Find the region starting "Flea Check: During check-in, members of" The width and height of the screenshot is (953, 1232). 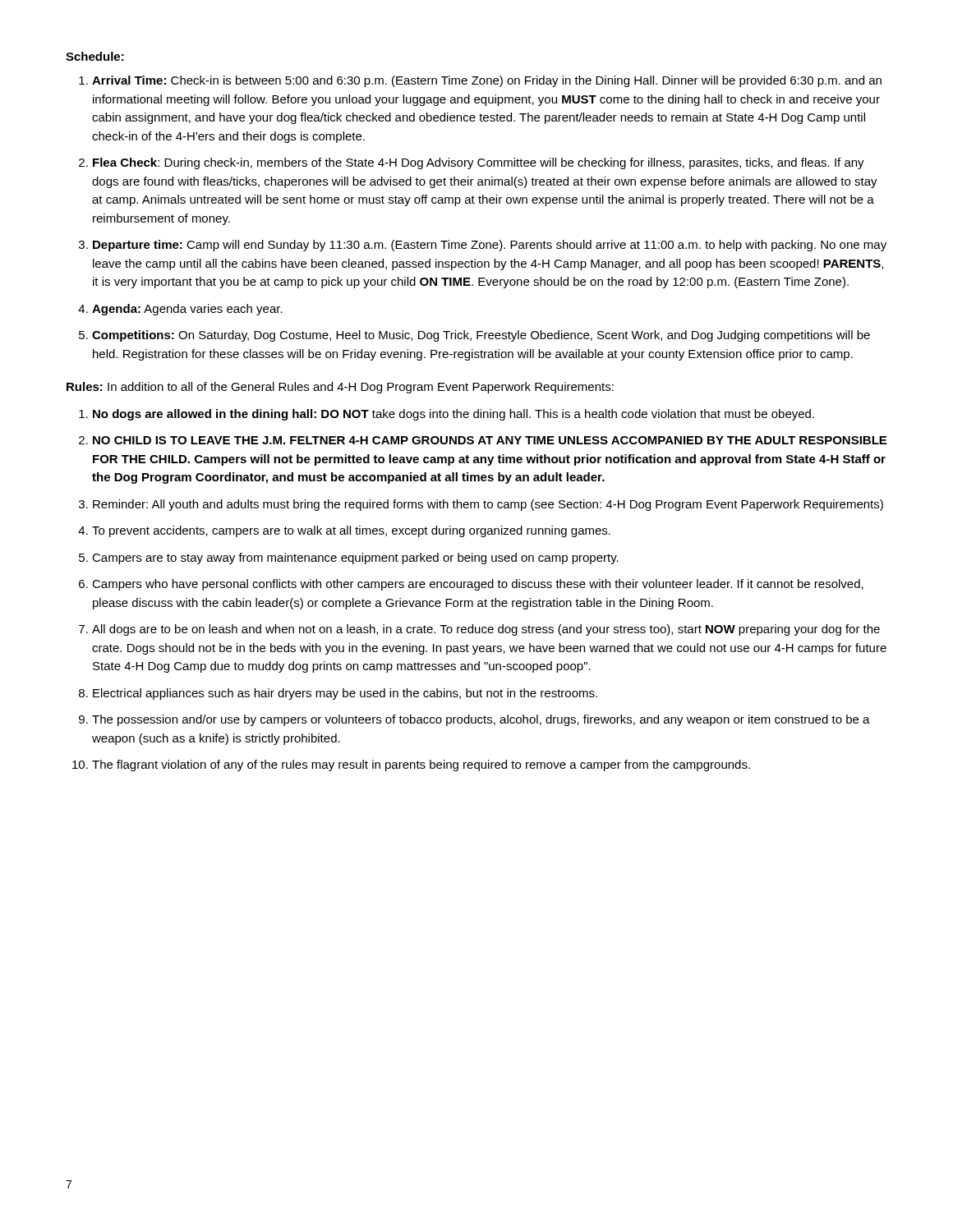(x=485, y=190)
